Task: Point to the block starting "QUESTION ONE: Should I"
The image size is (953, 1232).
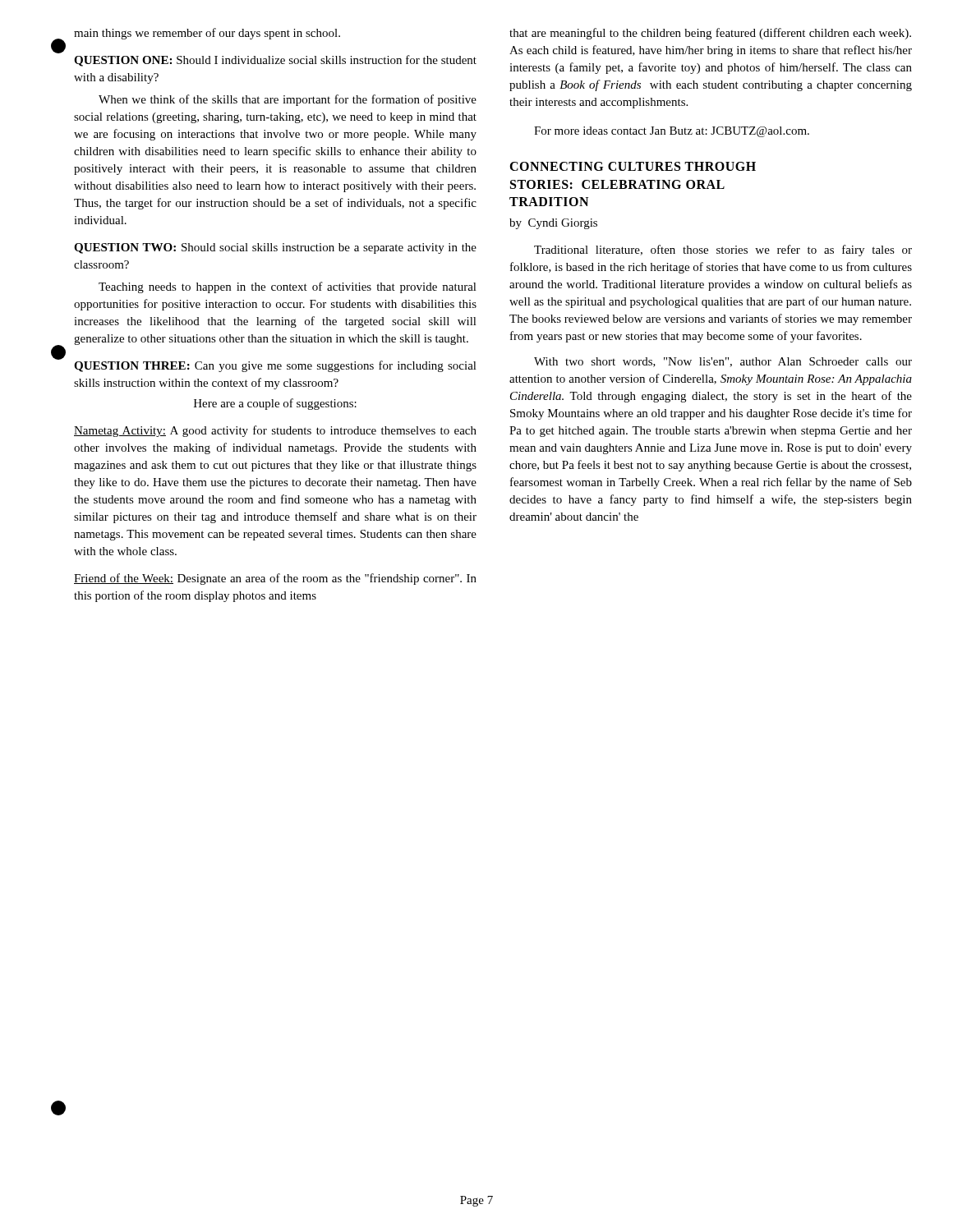Action: click(275, 140)
